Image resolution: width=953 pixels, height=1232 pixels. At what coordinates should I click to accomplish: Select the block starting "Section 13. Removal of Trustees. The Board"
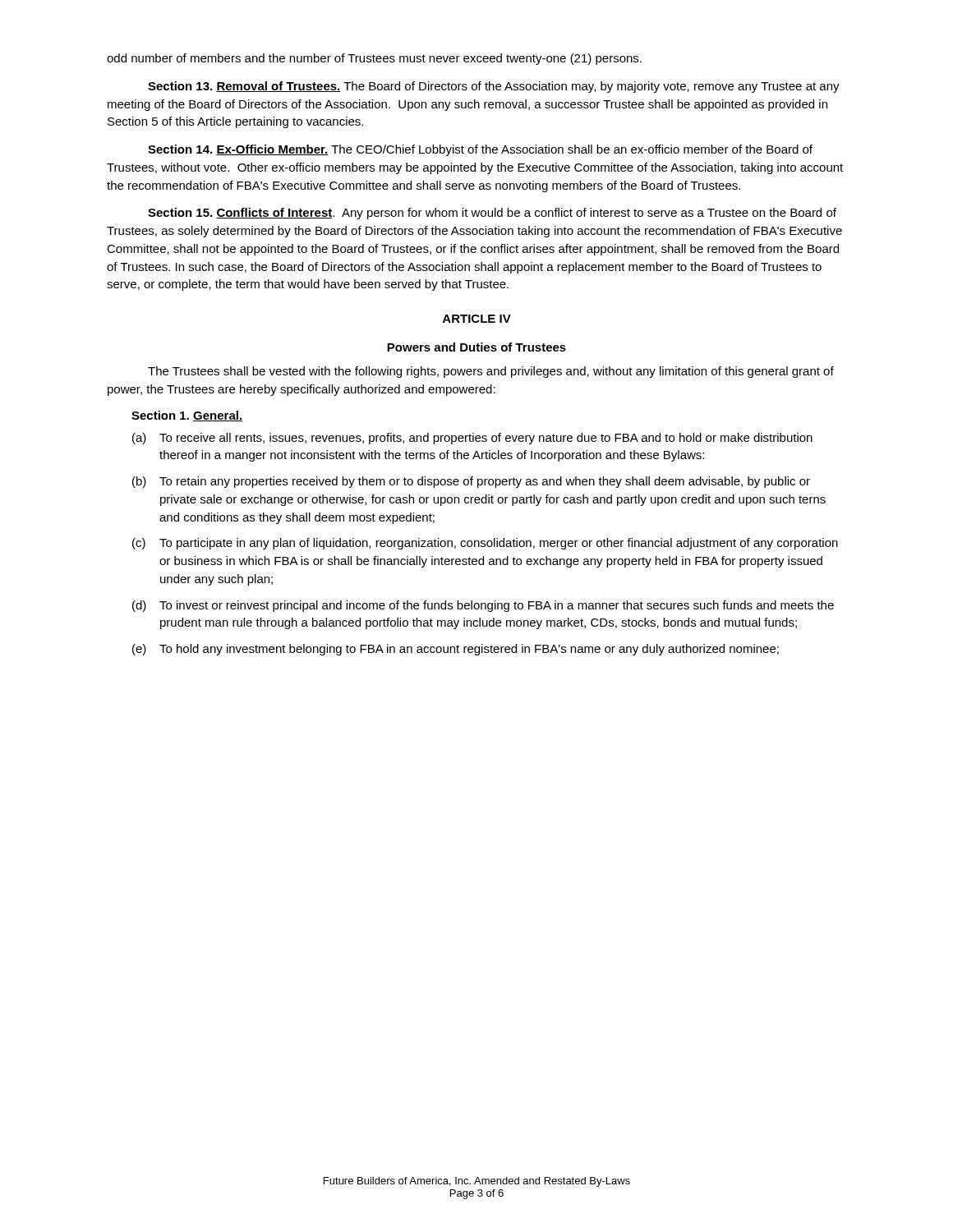click(473, 103)
